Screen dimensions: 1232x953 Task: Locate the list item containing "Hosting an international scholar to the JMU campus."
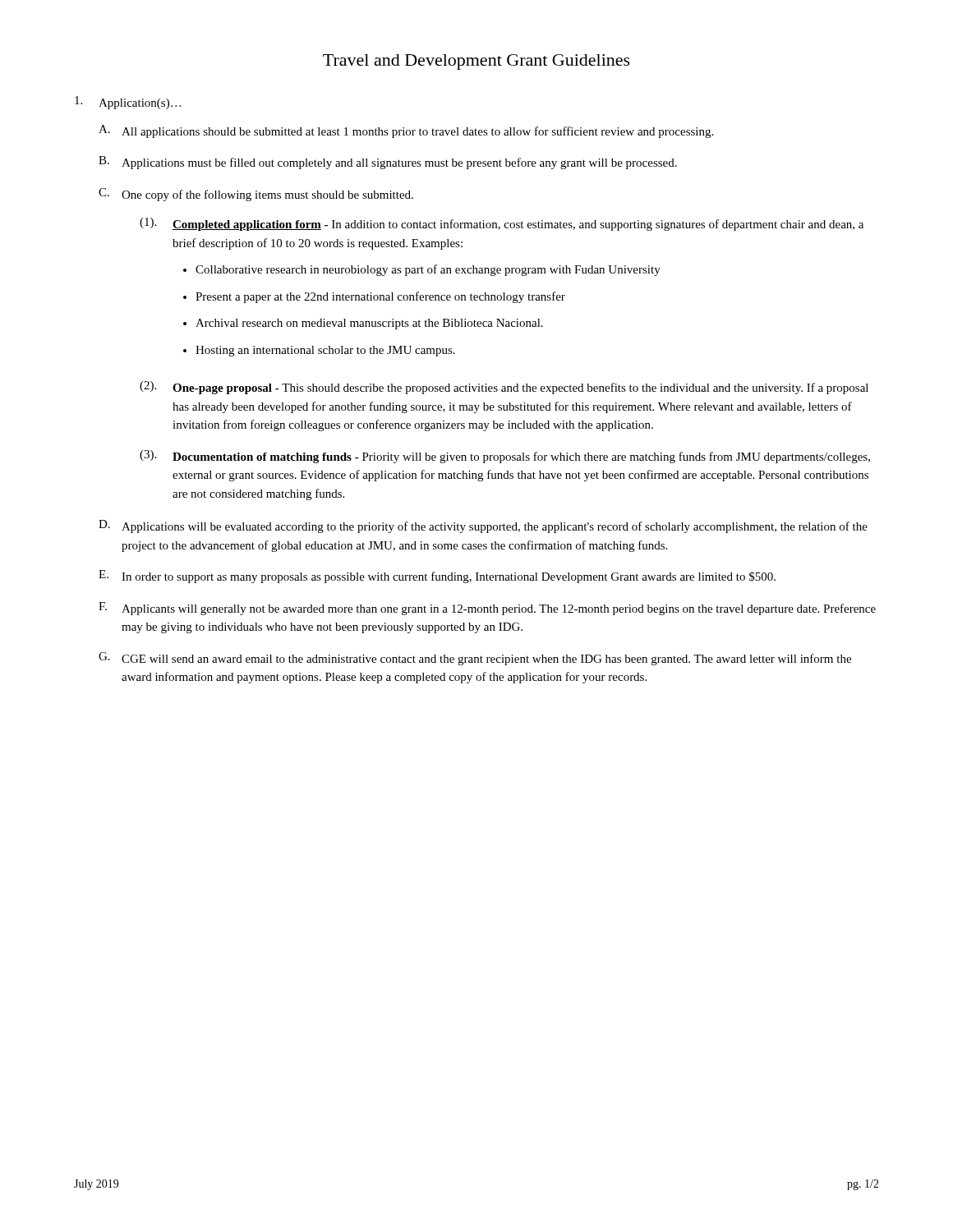point(326,349)
